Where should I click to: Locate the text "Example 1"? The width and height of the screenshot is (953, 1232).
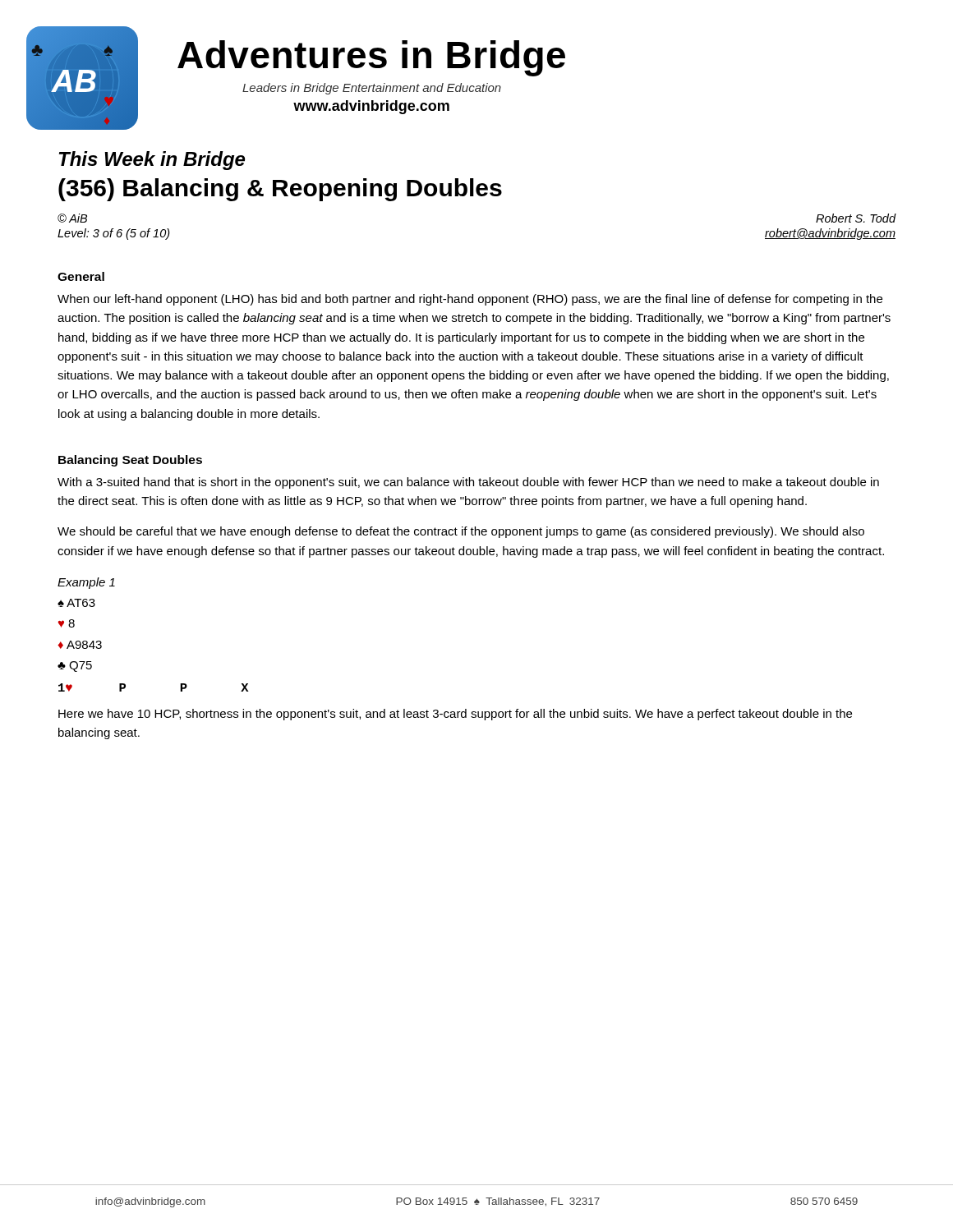86,583
